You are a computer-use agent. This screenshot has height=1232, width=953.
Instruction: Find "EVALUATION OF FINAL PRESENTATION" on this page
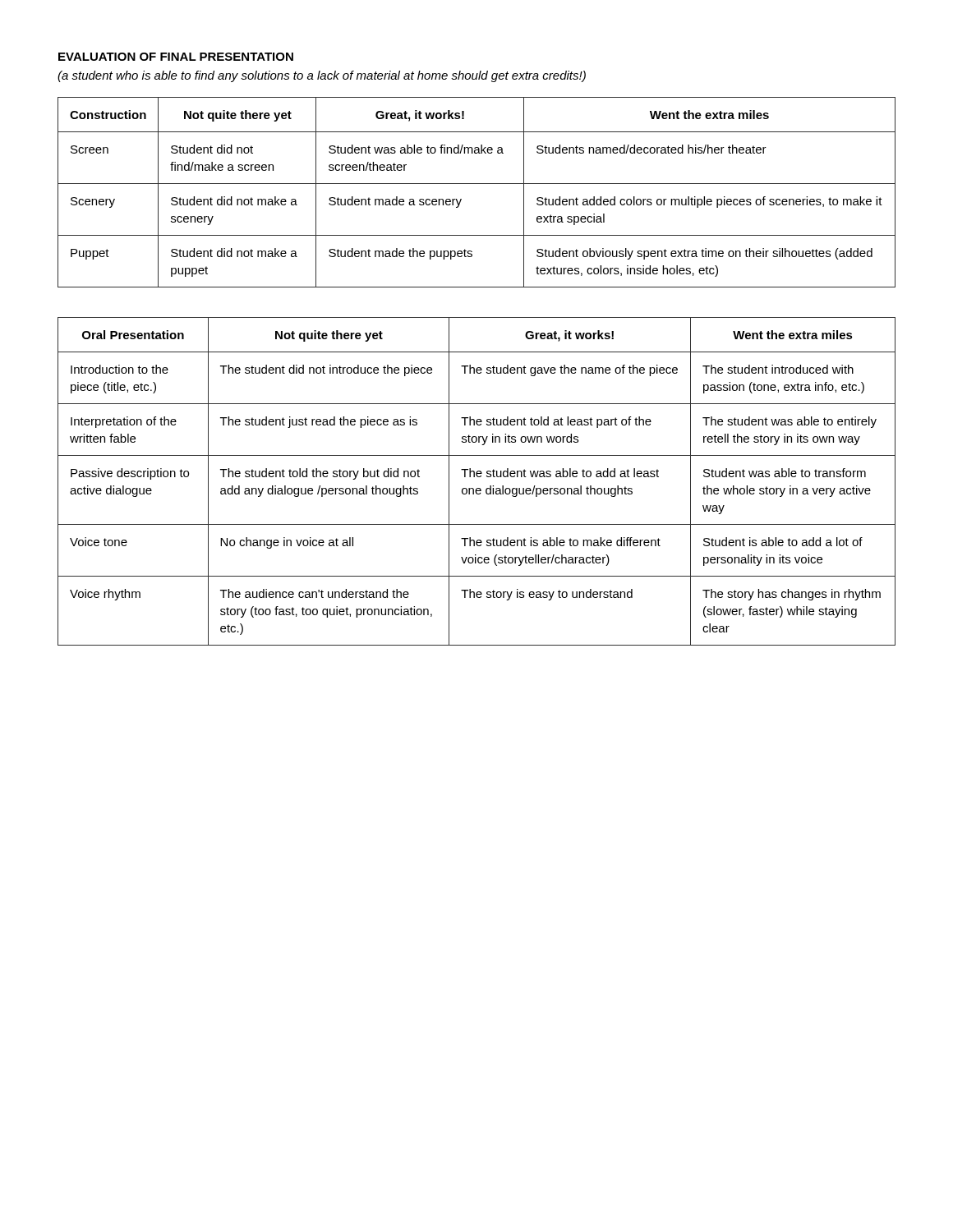pos(176,56)
